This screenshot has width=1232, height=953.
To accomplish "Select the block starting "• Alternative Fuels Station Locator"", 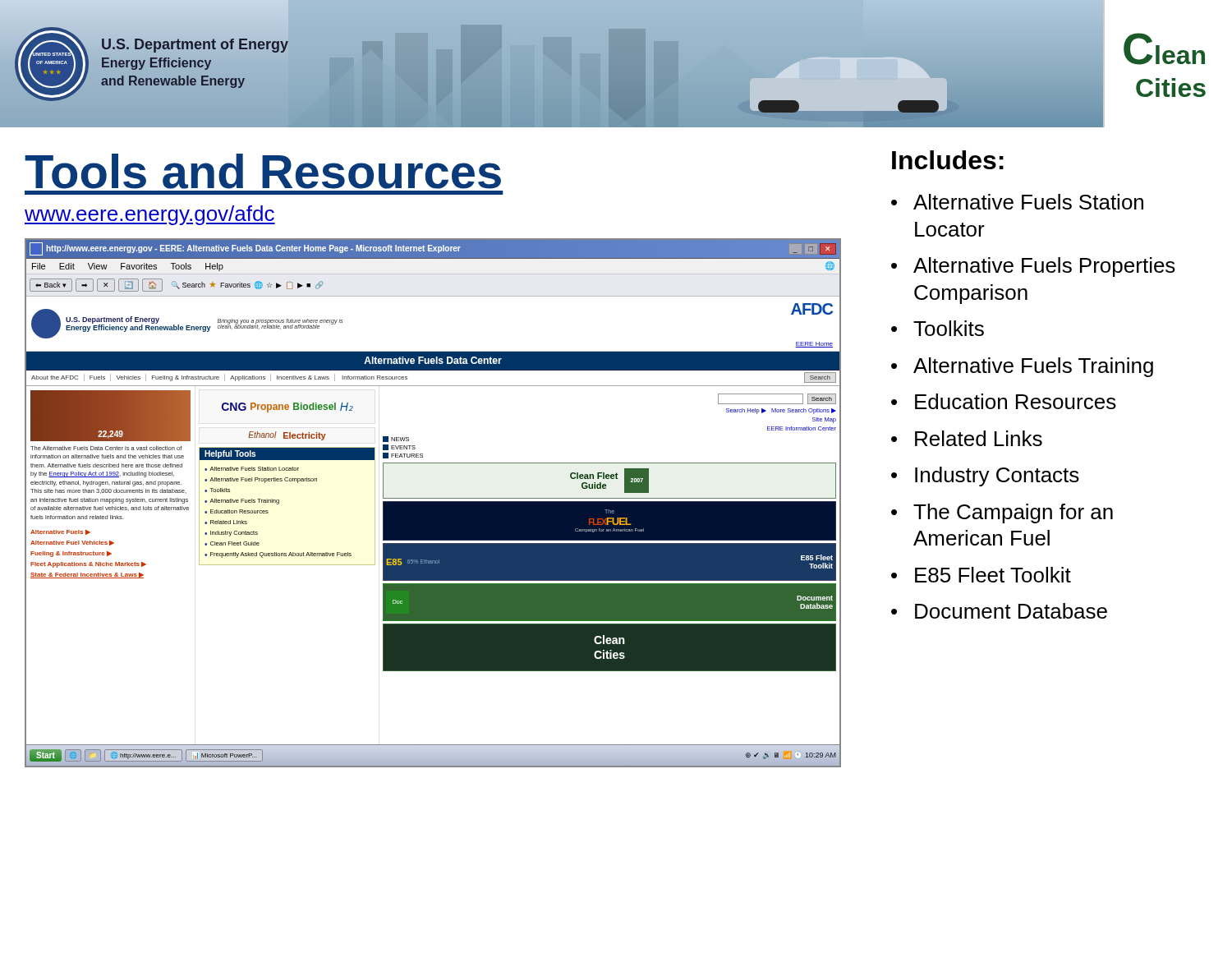I will (x=1018, y=215).
